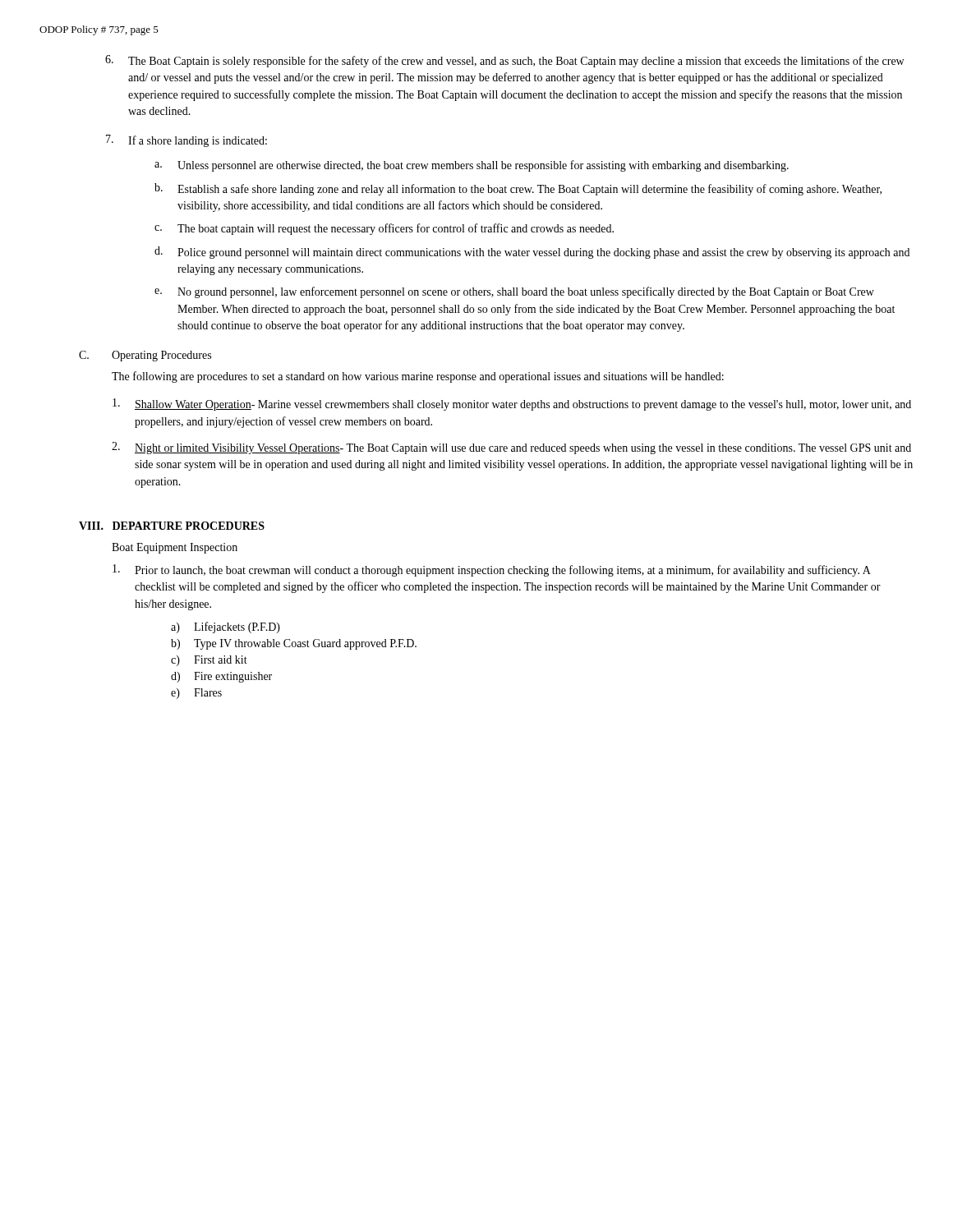Viewport: 953px width, 1232px height.
Task: Locate the list item that says "7. If a shore landing"
Action: point(186,141)
